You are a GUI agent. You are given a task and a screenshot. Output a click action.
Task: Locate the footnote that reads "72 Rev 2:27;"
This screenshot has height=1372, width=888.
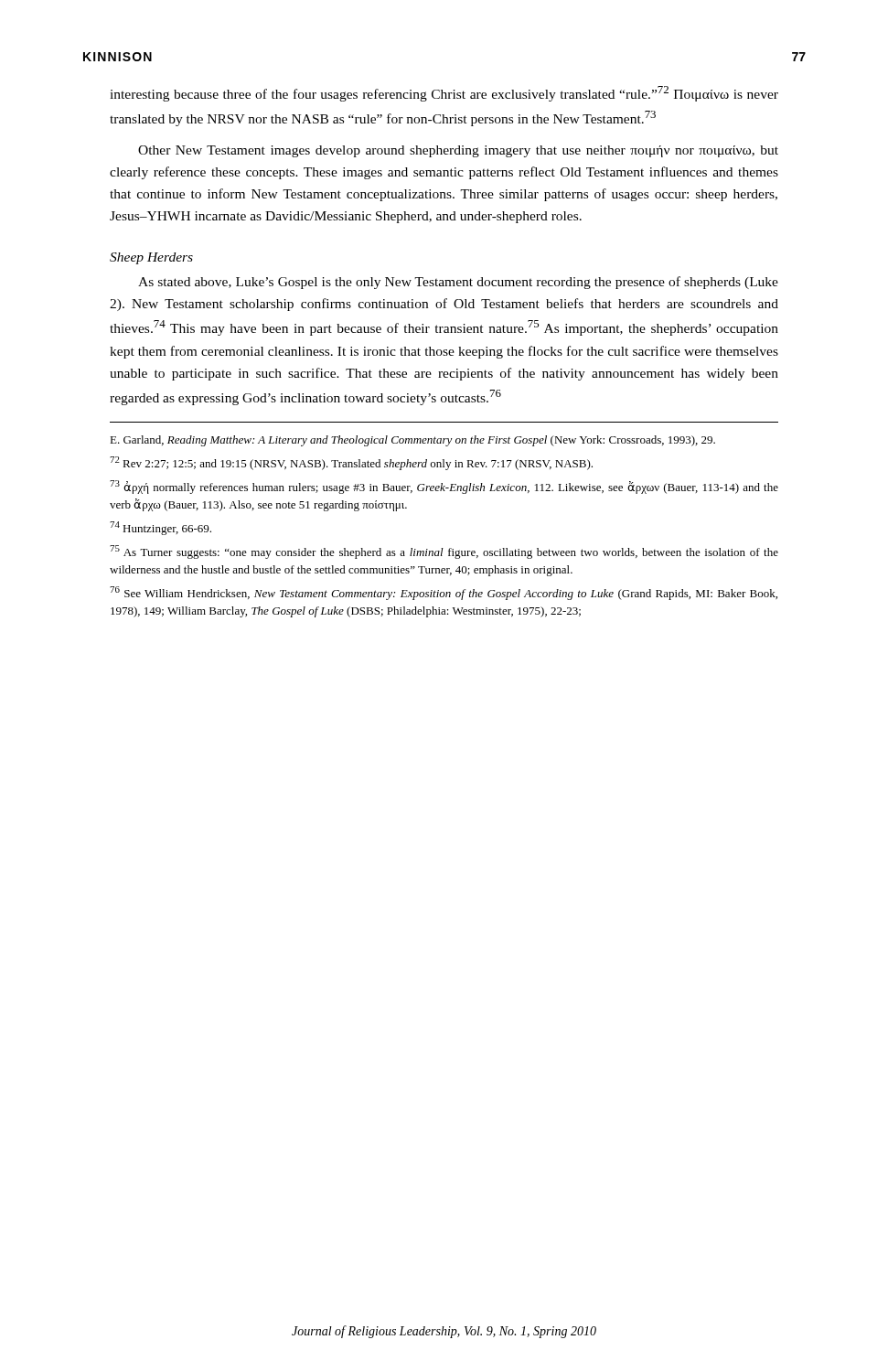coord(352,462)
